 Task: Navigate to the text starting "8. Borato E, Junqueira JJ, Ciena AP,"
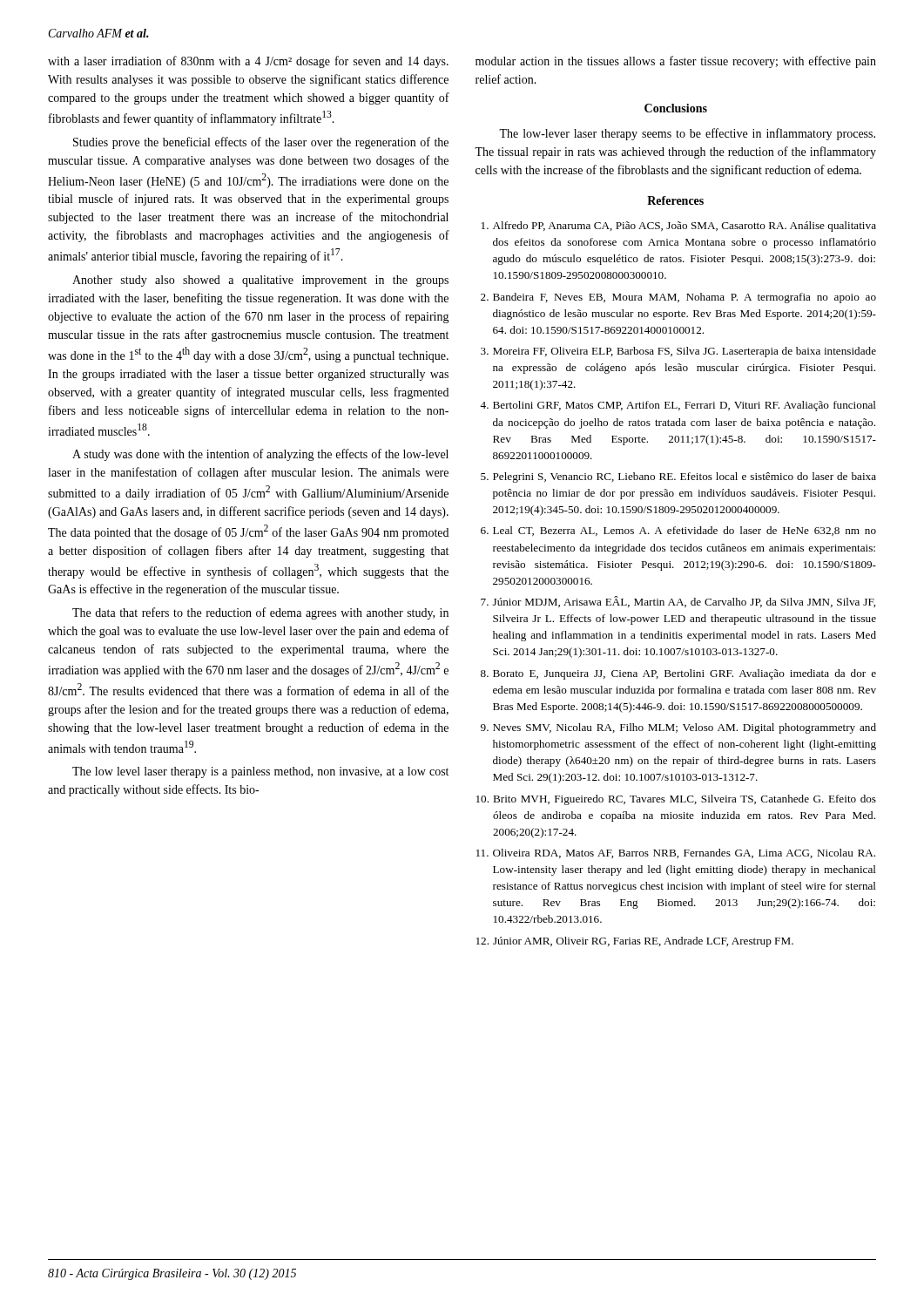coord(676,689)
